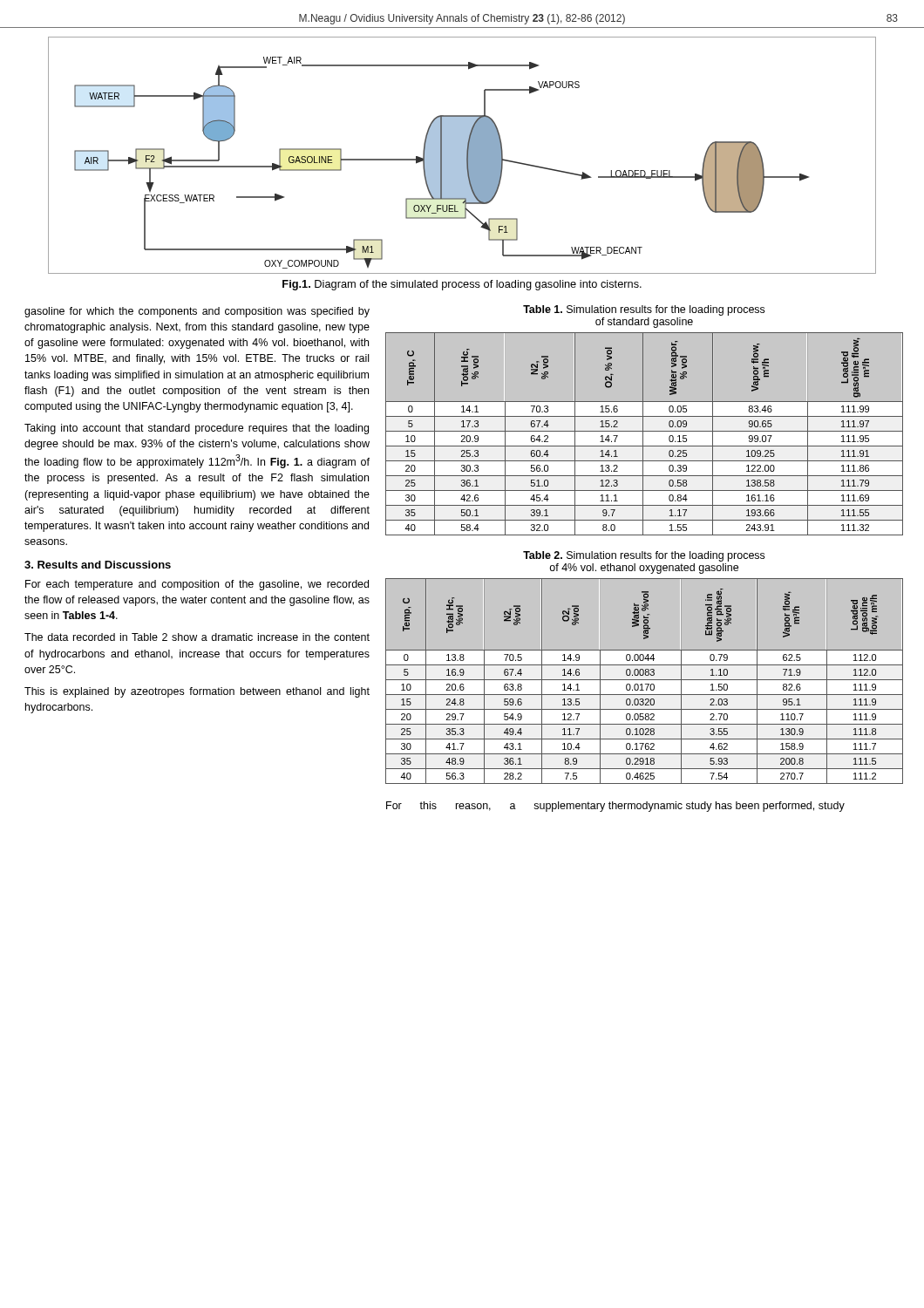Find the text block containing "This is explained by azeotropes"
The image size is (924, 1308).
pos(197,699)
